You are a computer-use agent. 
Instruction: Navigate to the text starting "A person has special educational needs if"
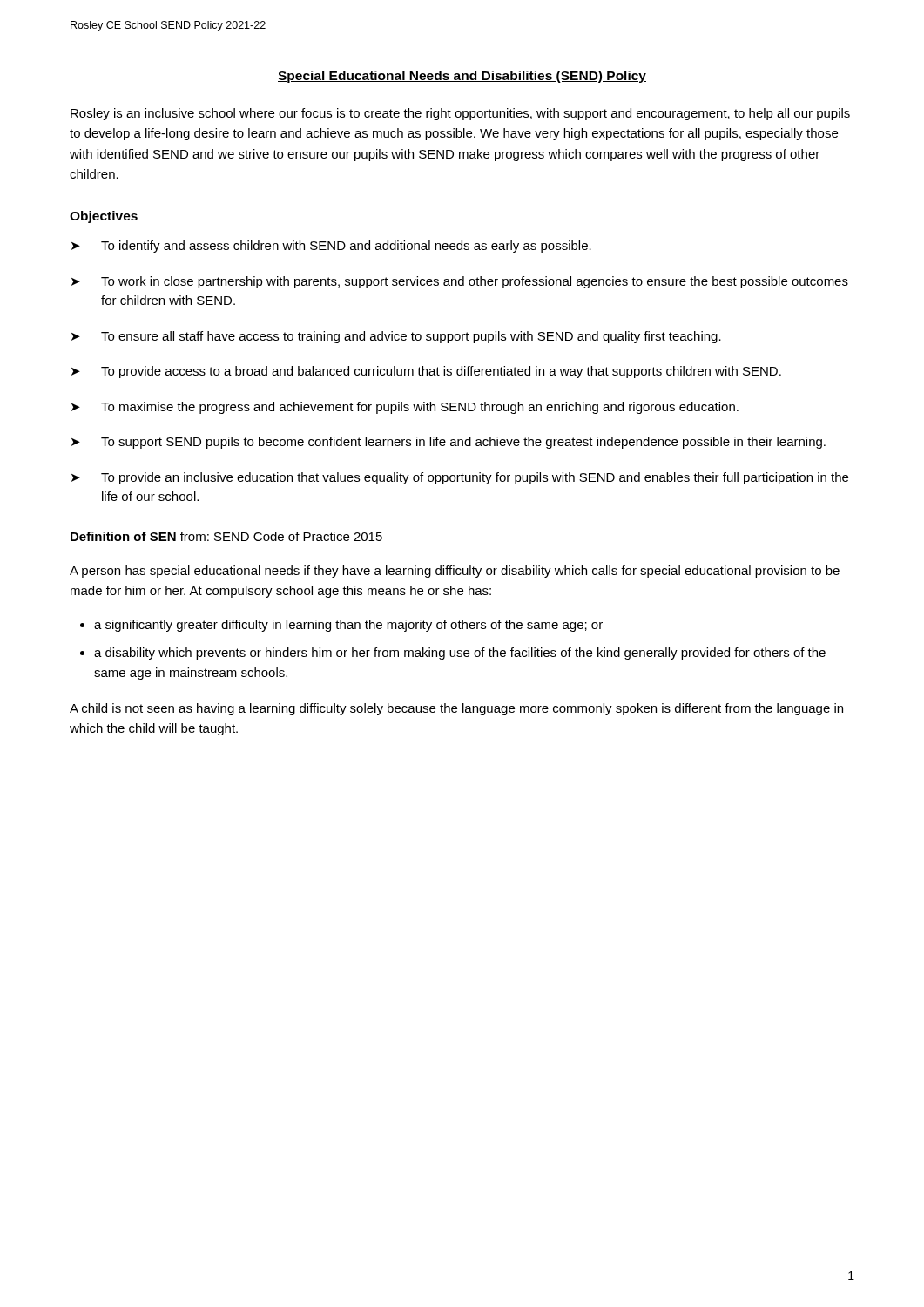455,580
